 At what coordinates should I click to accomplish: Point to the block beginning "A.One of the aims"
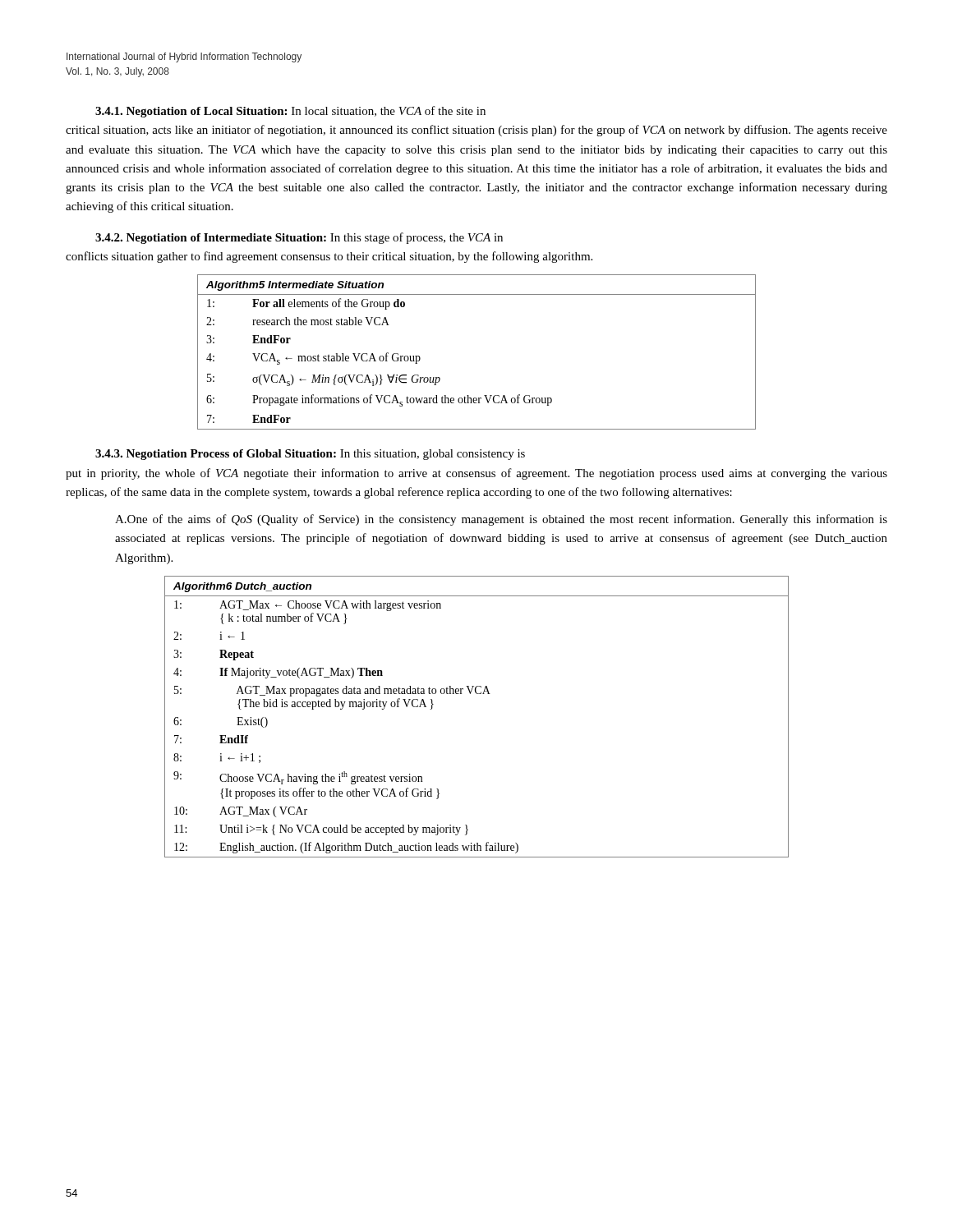(501, 538)
